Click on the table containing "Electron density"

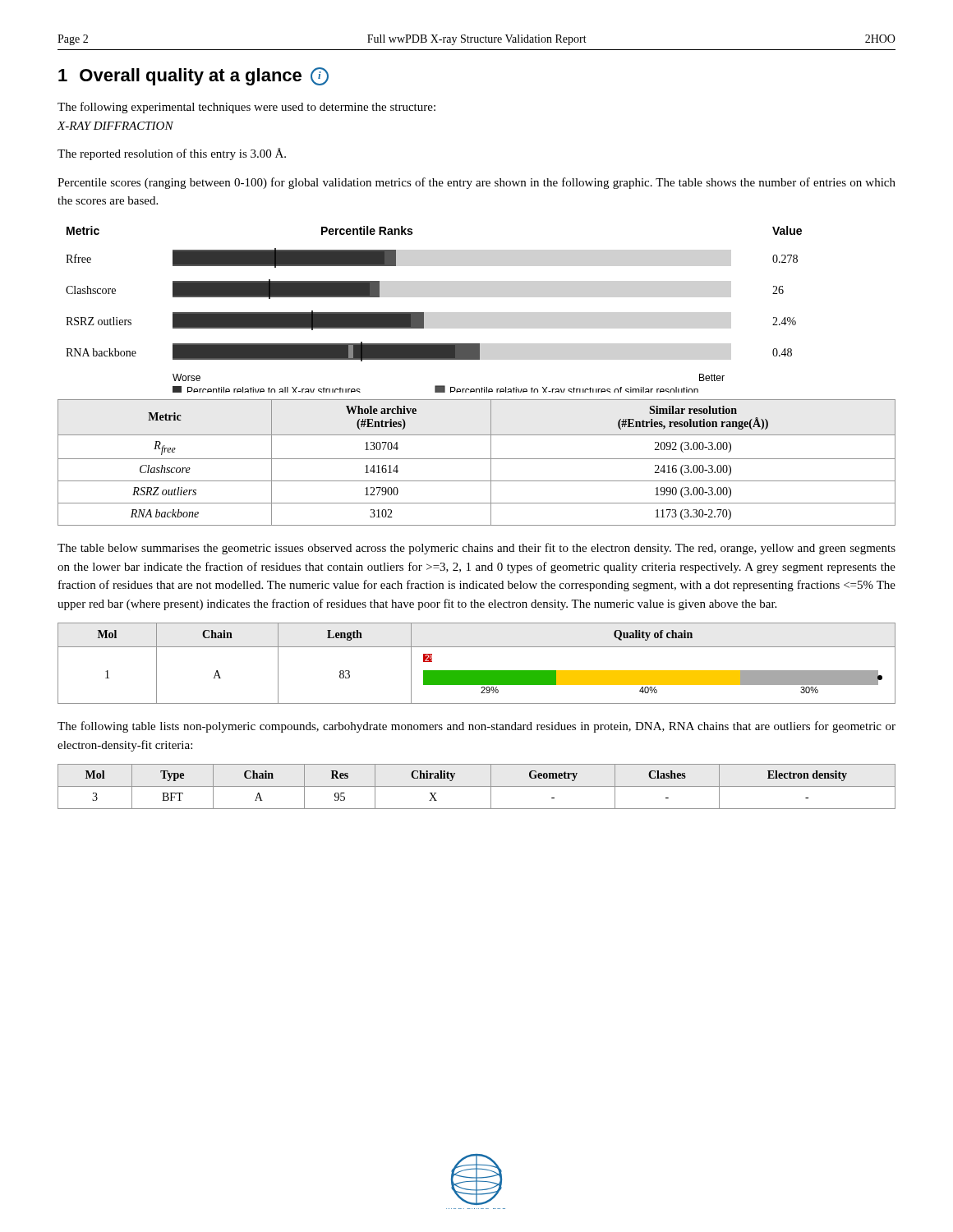tap(476, 787)
